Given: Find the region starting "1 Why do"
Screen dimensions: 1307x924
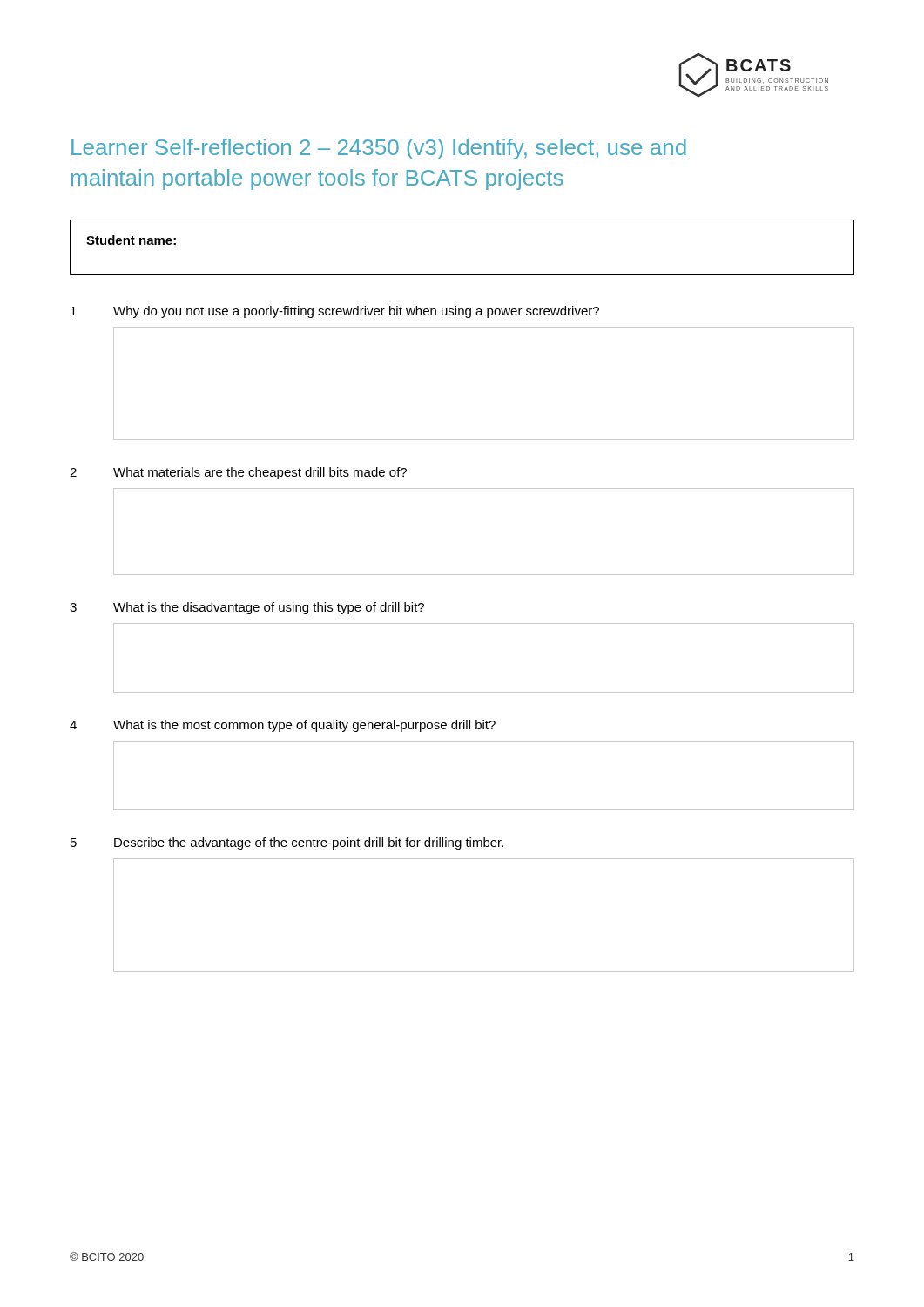Looking at the screenshot, I should (462, 311).
